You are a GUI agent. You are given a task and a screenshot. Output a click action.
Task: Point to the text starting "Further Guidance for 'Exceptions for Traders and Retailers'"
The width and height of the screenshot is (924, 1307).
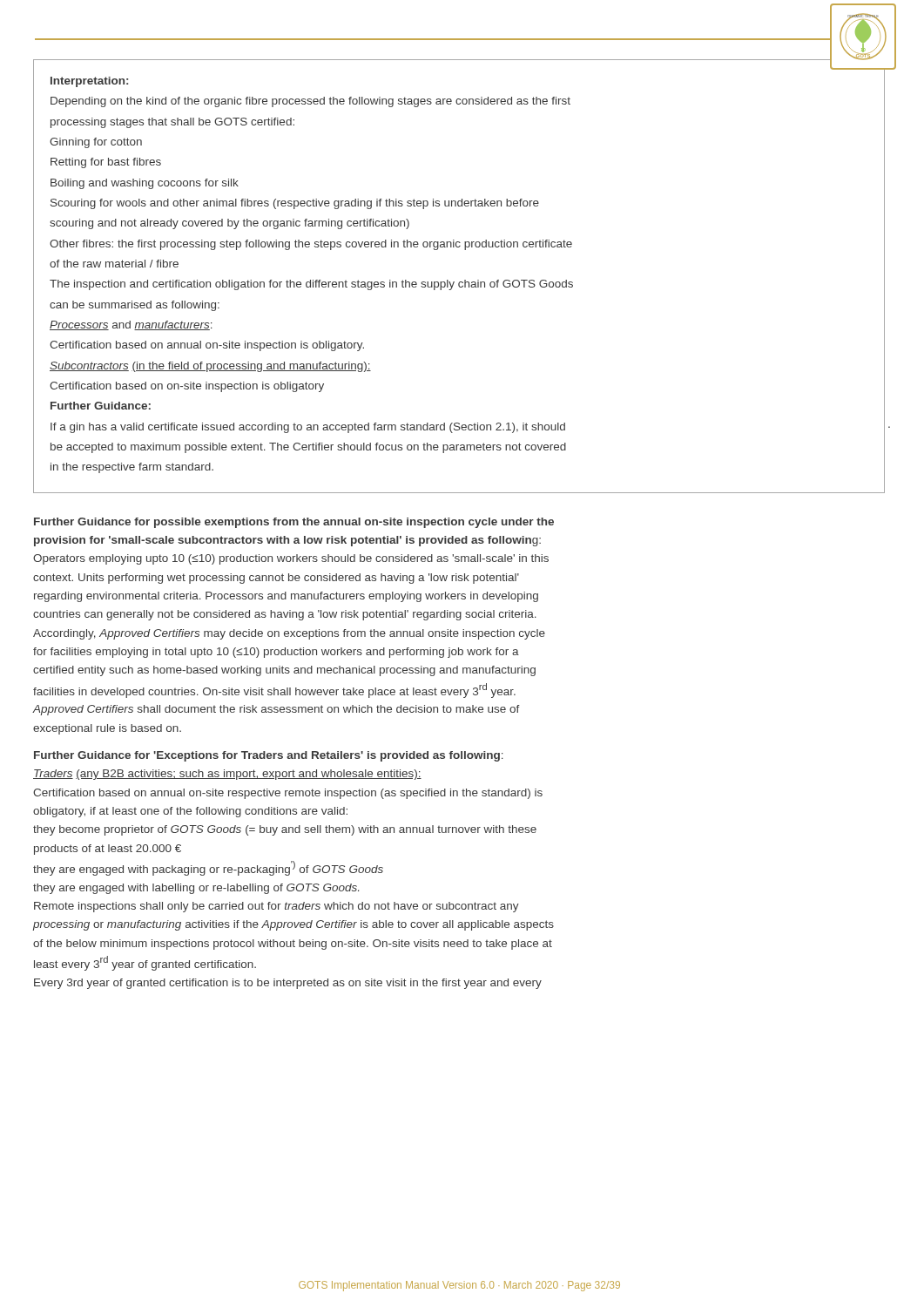[x=269, y=756]
